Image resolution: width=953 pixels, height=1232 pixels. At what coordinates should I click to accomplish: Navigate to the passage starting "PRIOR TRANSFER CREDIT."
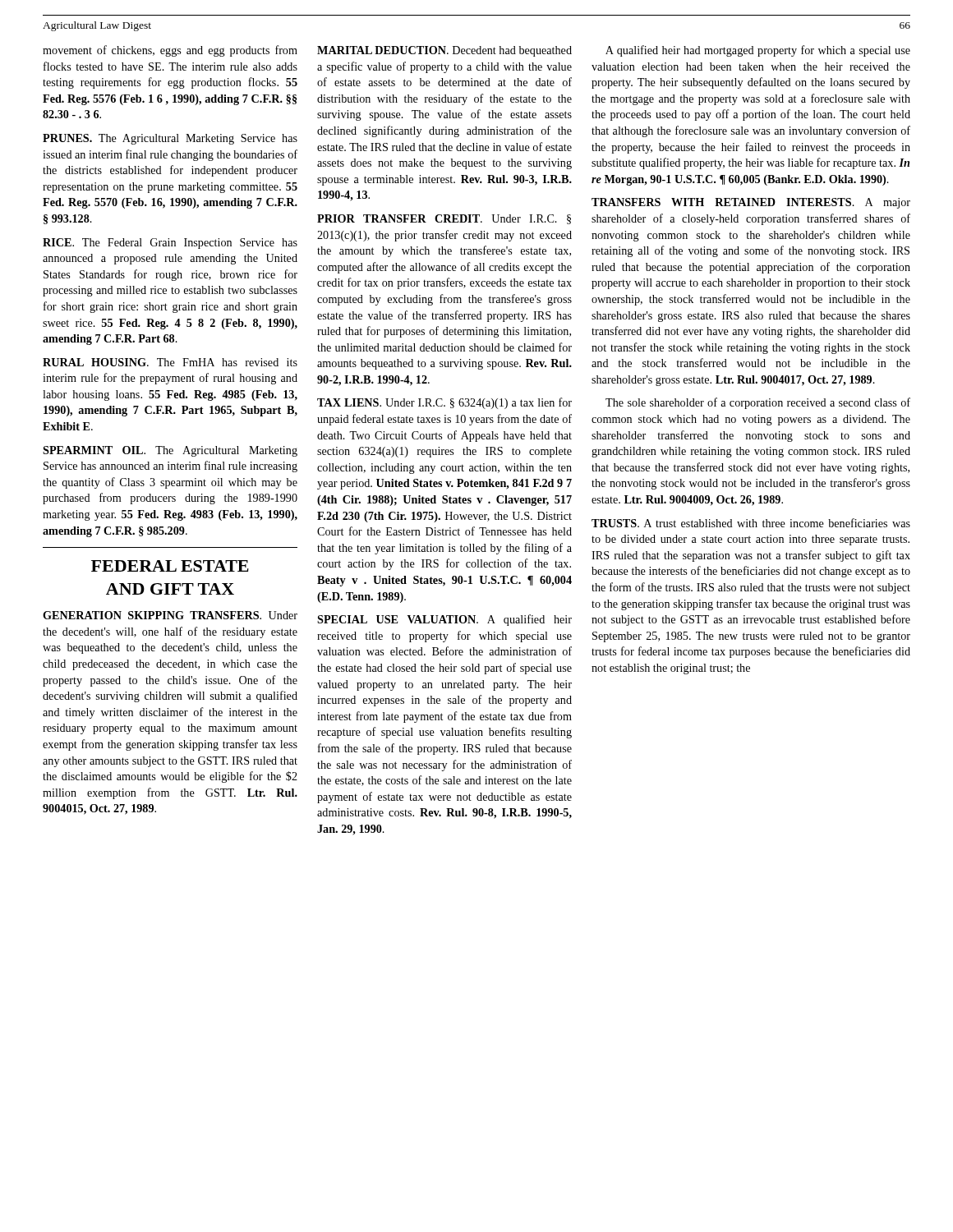[x=444, y=300]
